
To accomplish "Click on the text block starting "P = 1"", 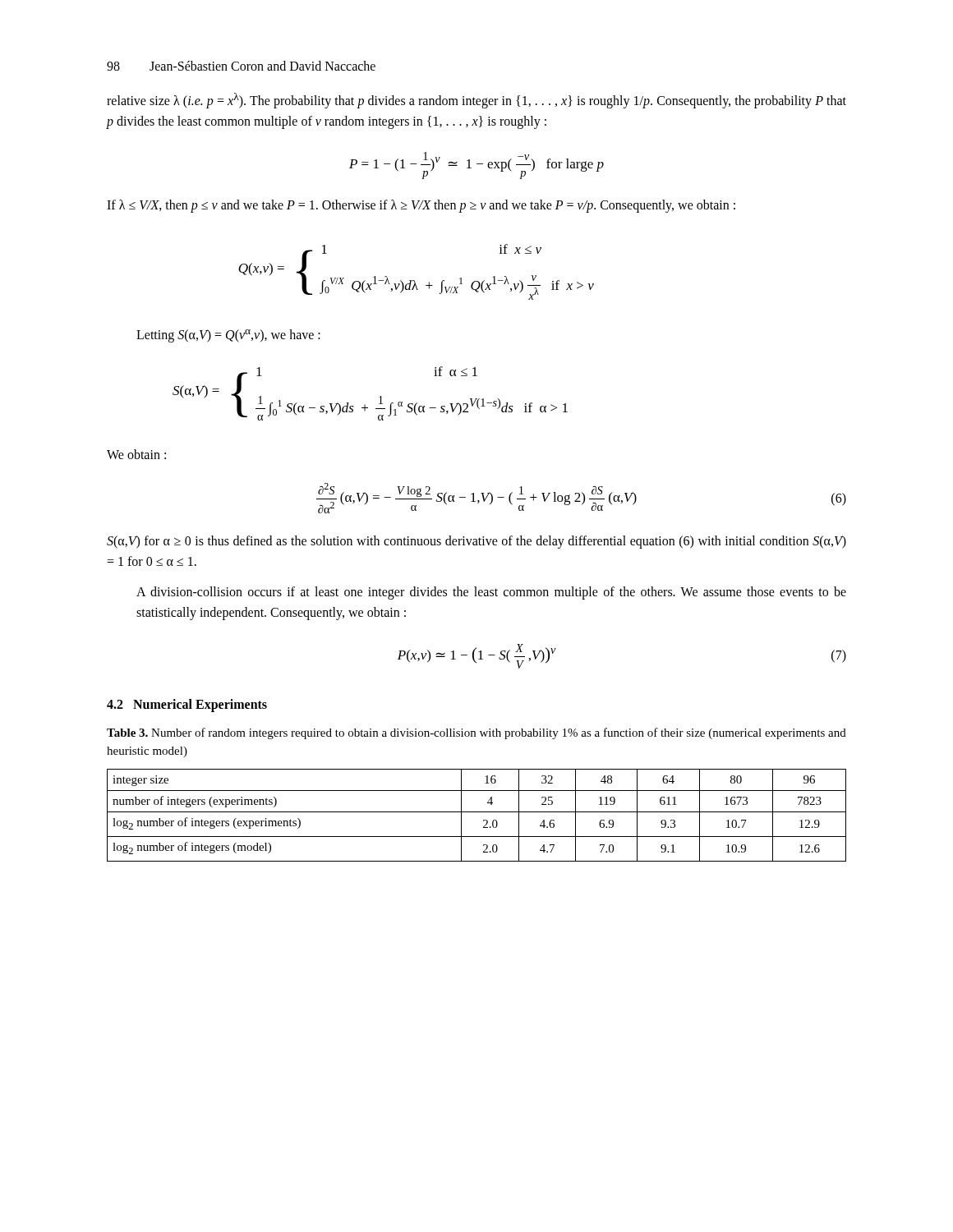I will [x=476, y=165].
